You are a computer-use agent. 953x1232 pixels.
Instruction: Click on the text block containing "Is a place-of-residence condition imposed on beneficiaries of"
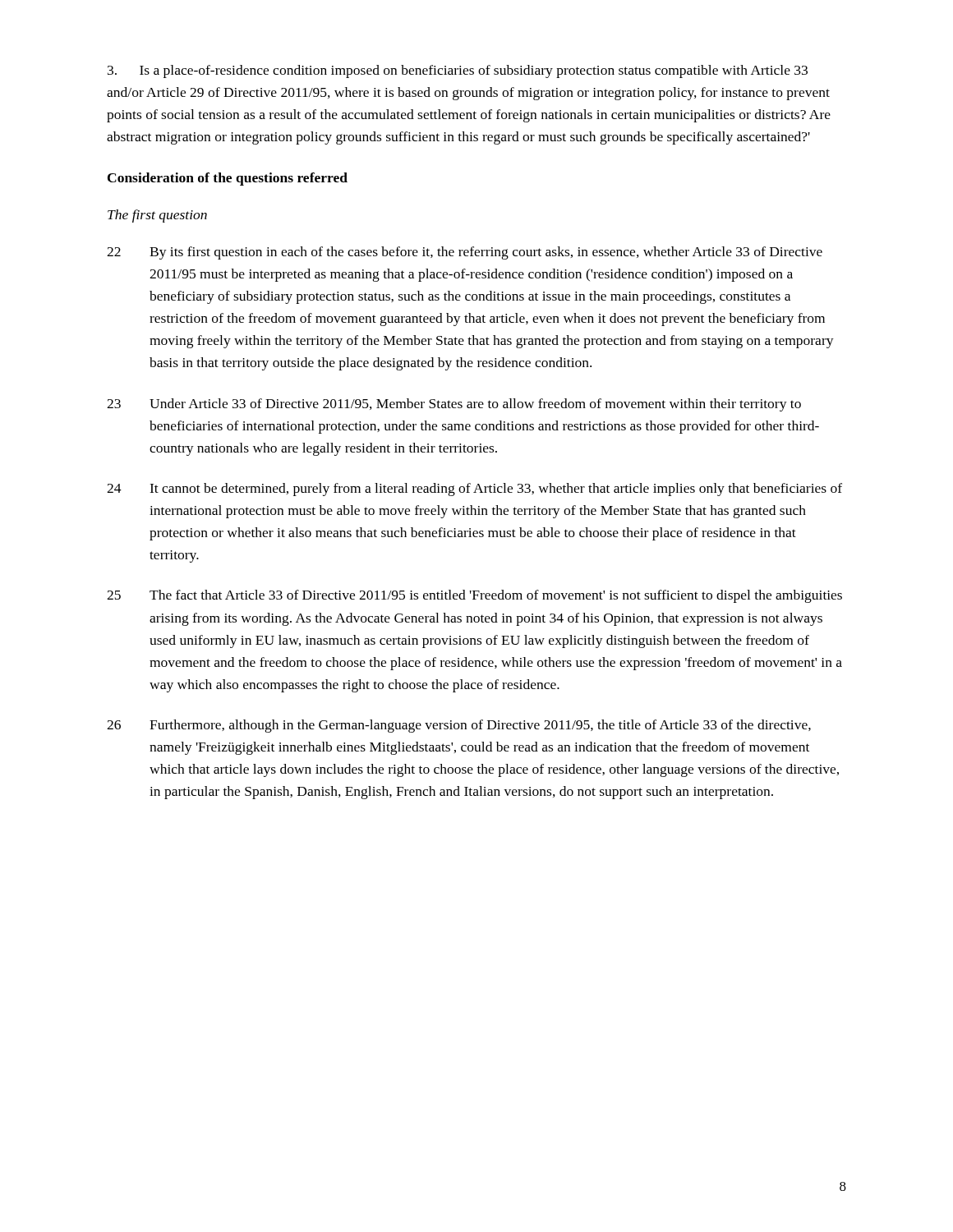[476, 104]
